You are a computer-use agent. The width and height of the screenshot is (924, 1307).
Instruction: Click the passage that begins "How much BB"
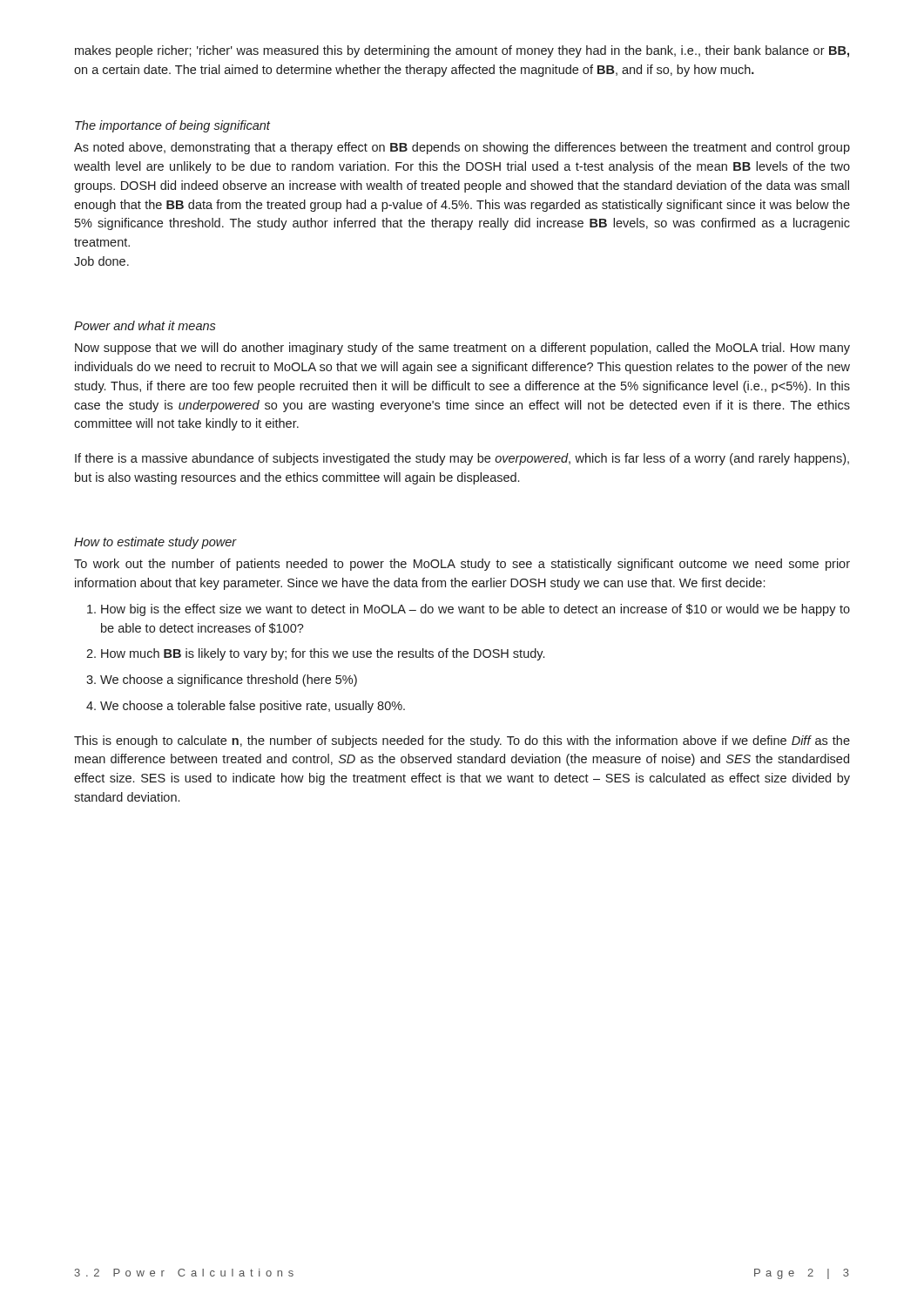point(462,654)
